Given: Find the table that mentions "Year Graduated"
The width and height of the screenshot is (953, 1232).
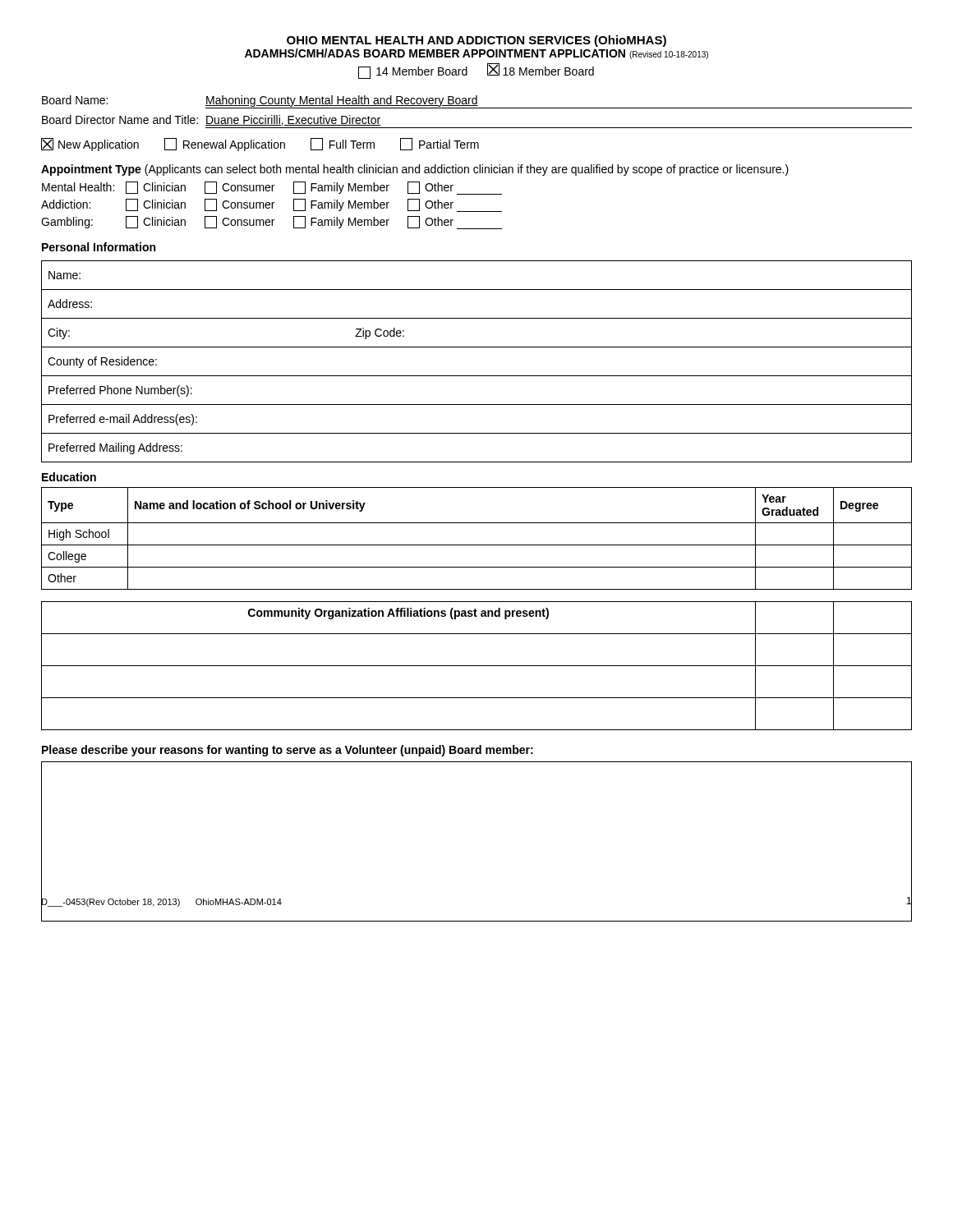Looking at the screenshot, I should click(476, 538).
